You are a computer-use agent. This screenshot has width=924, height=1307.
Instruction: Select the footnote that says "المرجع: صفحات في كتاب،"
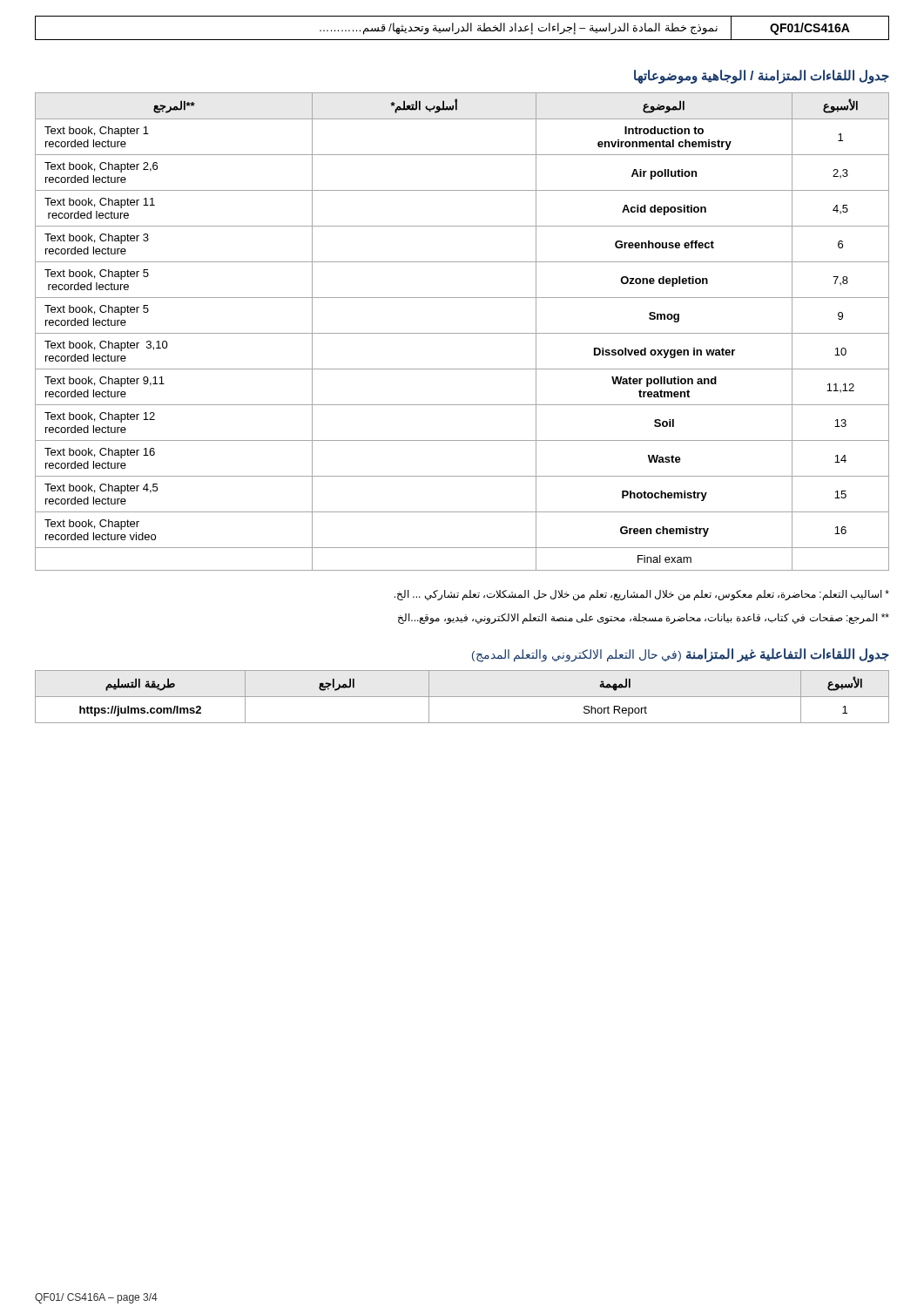coord(643,618)
